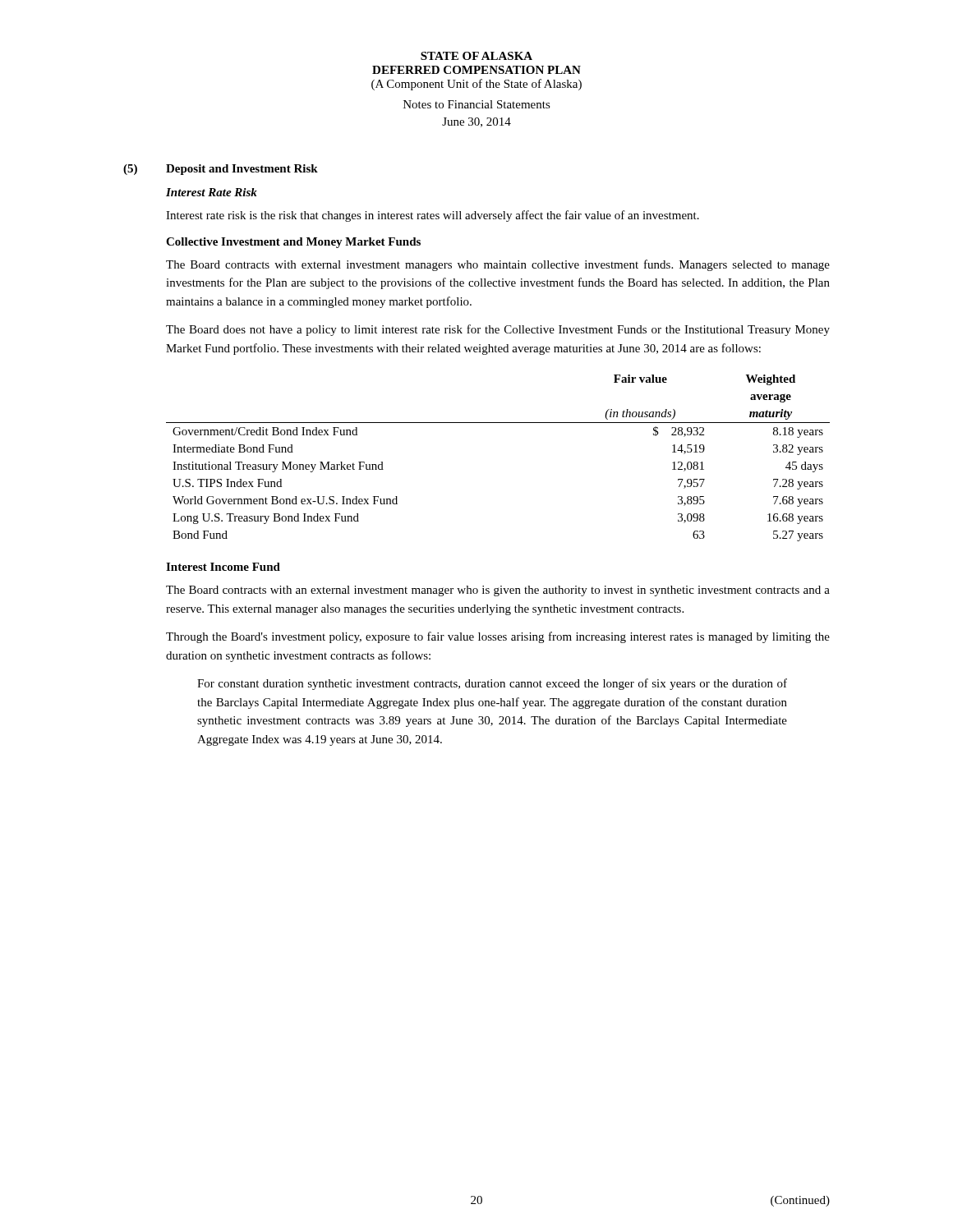Navigate to the text block starting "The Board does not have"
The image size is (953, 1232).
click(x=498, y=339)
